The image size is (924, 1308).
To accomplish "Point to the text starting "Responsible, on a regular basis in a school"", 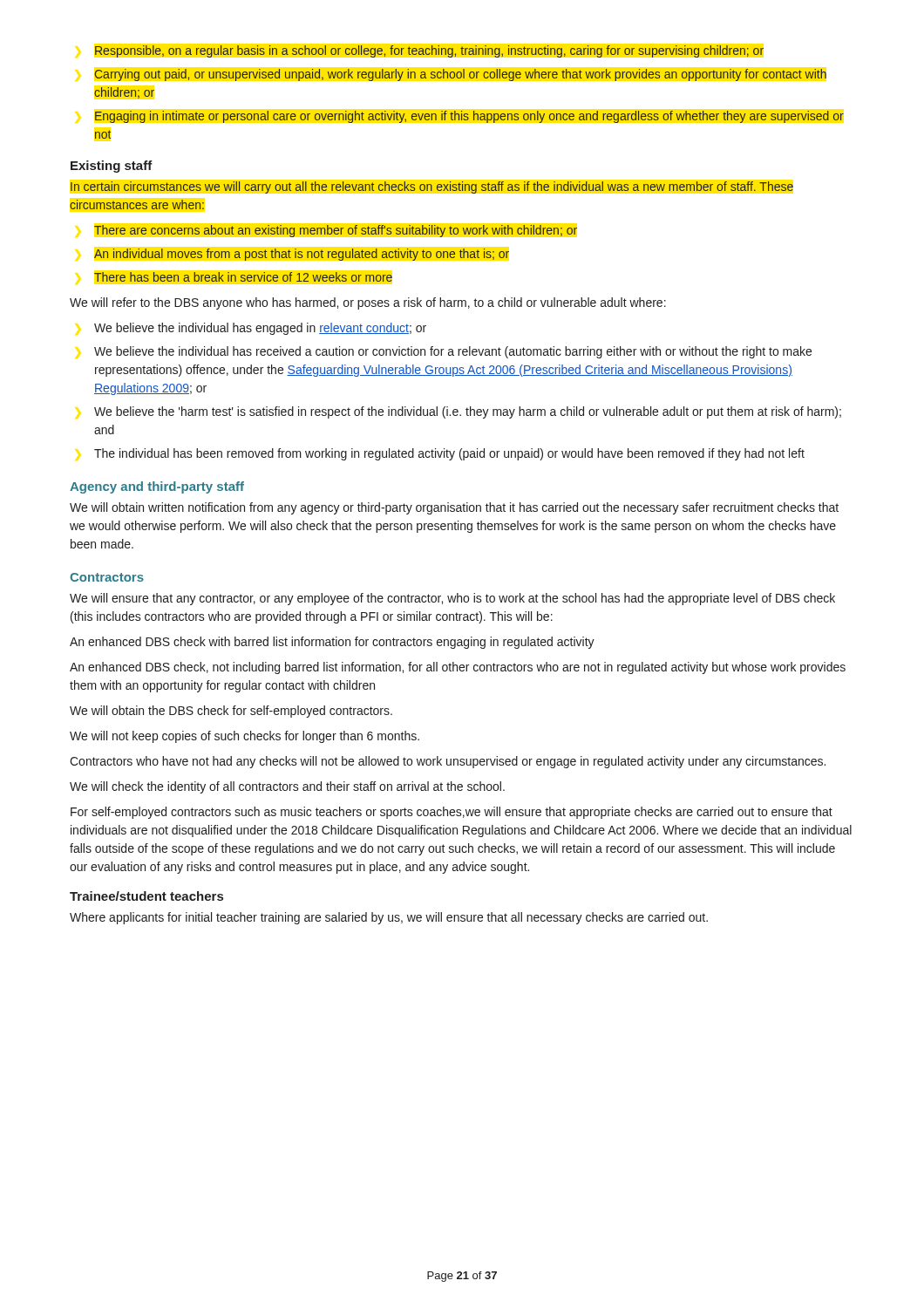I will [429, 51].
